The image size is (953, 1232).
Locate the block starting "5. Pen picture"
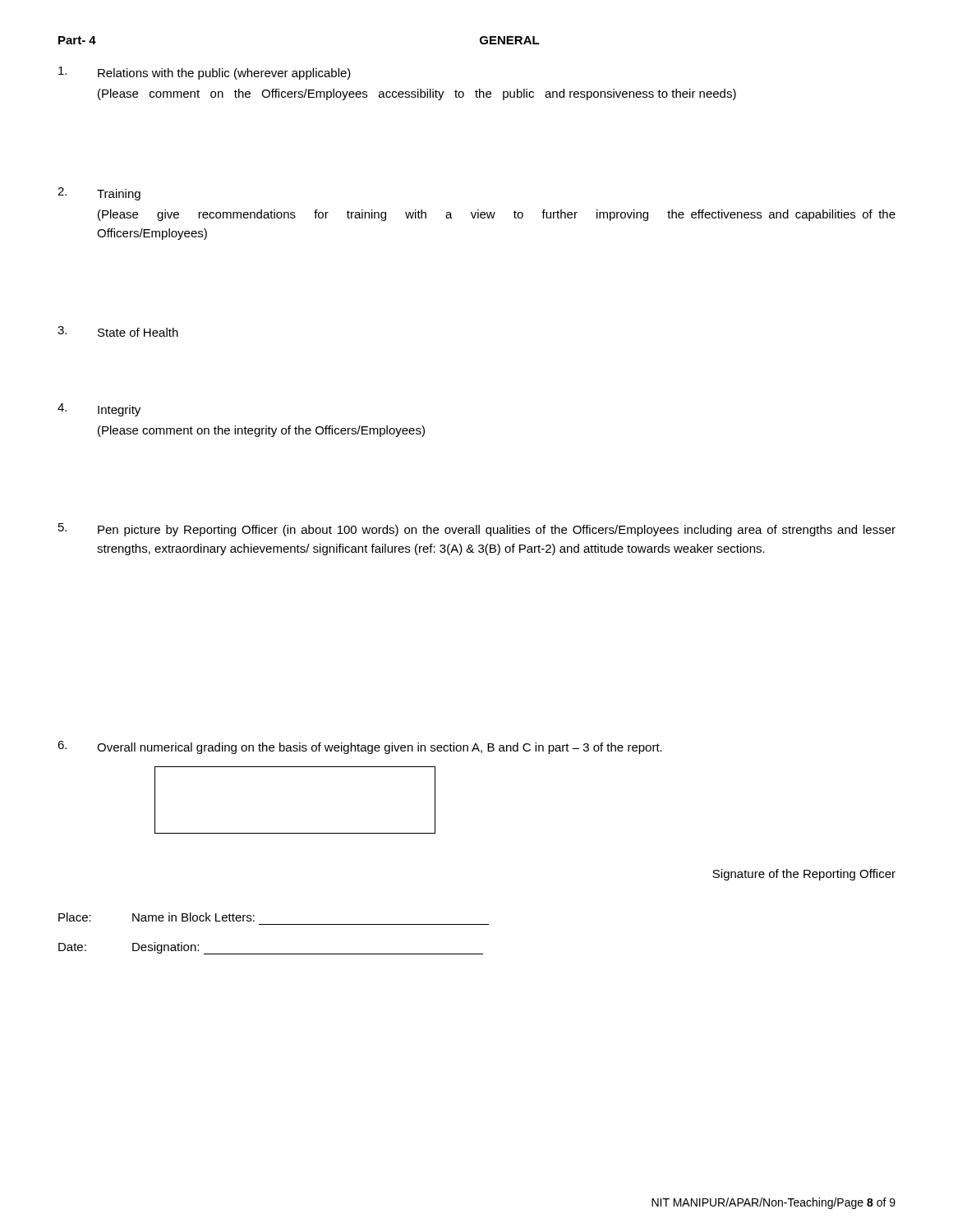(476, 539)
